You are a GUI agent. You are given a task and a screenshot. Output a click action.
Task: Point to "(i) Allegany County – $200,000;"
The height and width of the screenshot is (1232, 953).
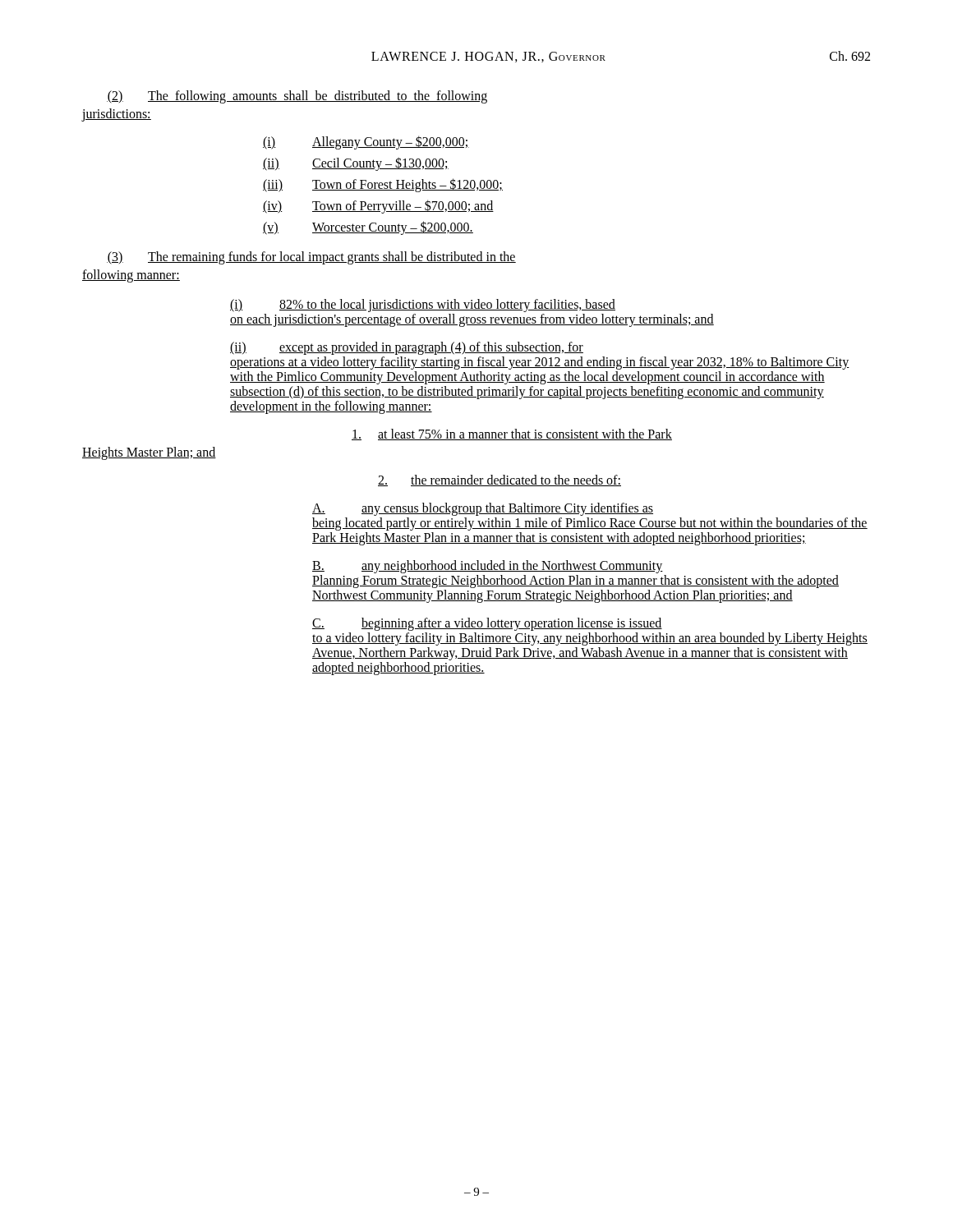366,142
